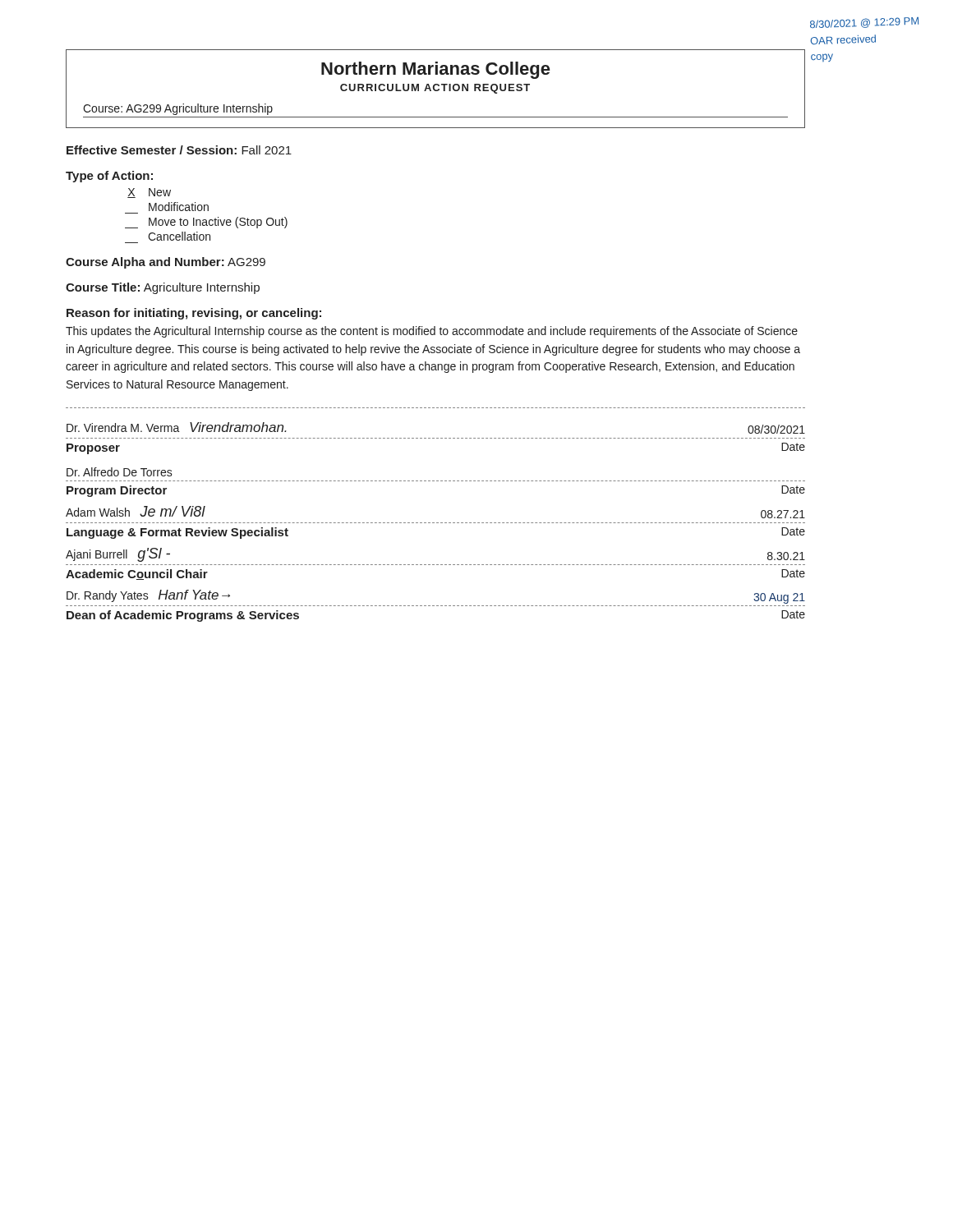Locate the block starting "Course Title: Agriculture"

(x=163, y=287)
